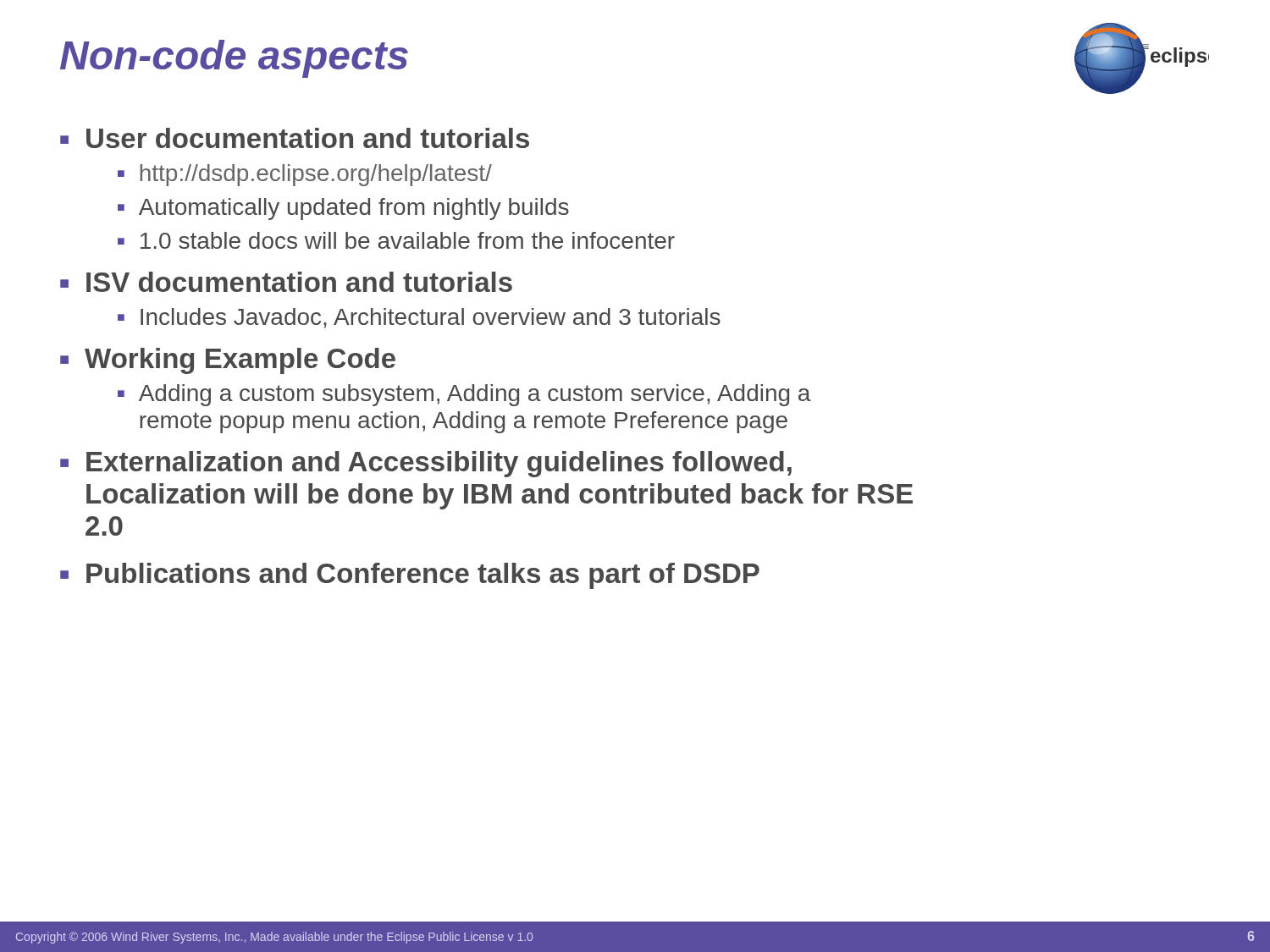Viewport: 1270px width, 952px height.
Task: Where does it say "Non-code aspects"?
Action: tap(234, 55)
